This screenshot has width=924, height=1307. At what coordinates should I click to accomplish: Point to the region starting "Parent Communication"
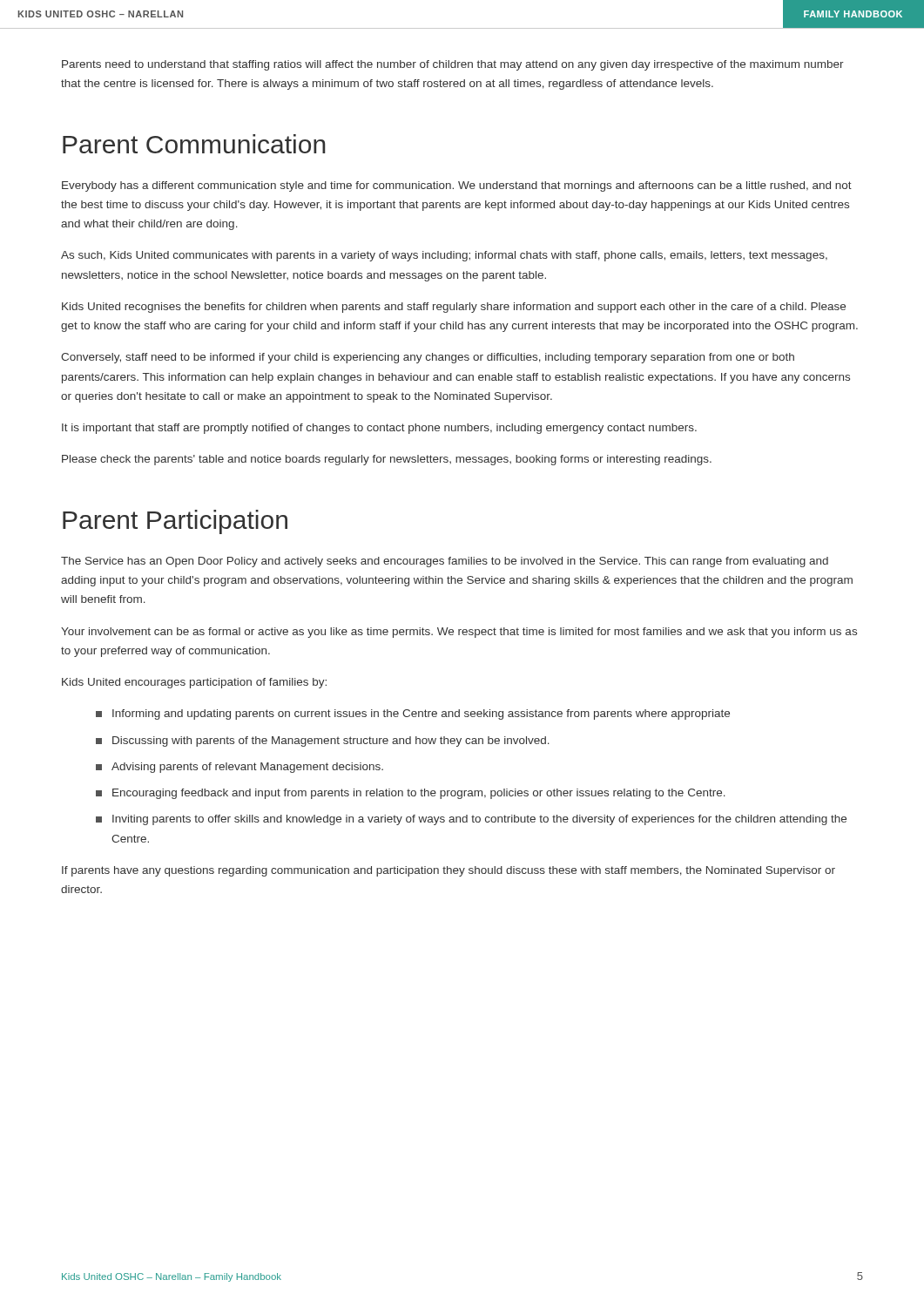[x=194, y=144]
